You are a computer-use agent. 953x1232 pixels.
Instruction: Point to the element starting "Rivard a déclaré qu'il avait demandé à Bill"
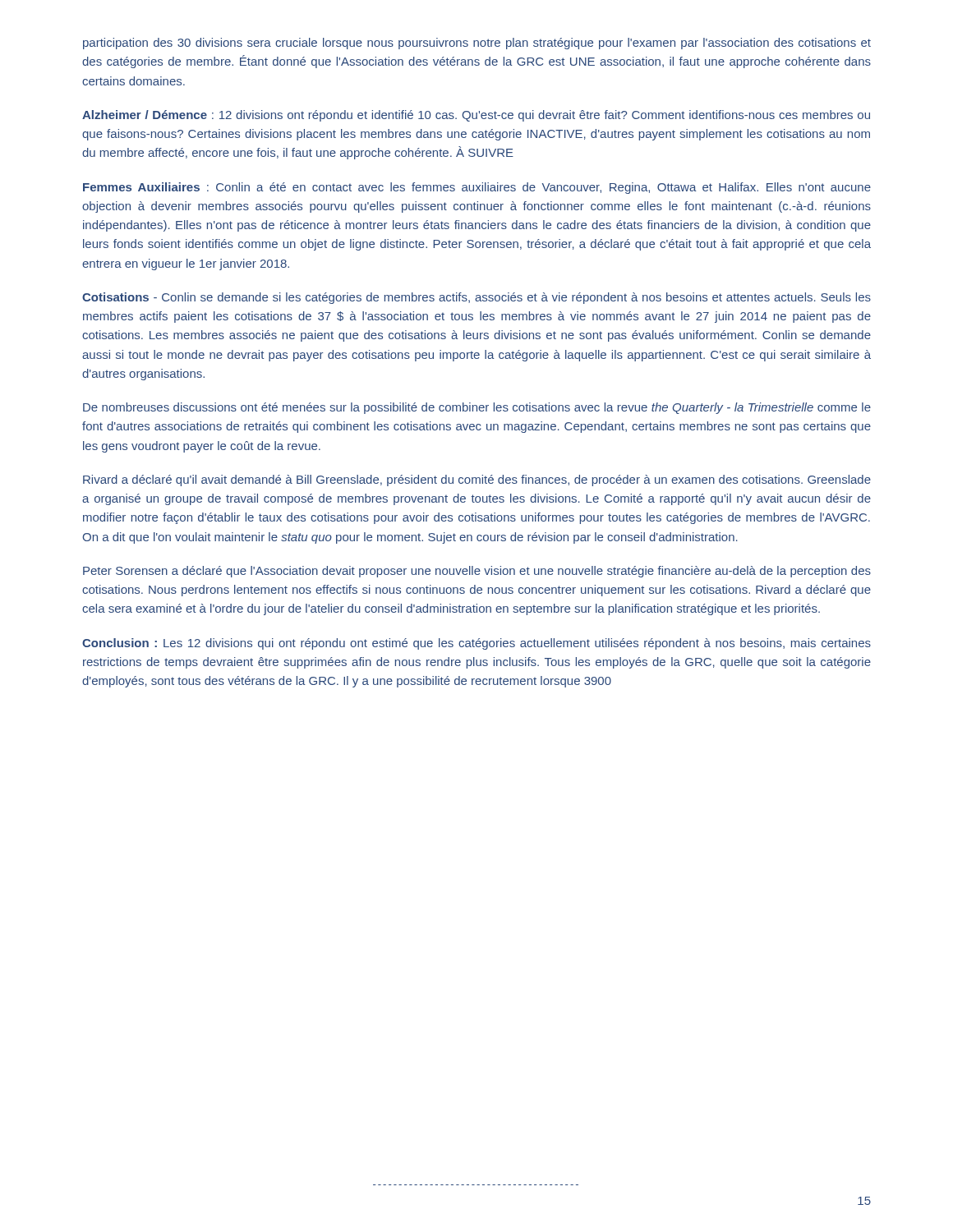click(x=476, y=508)
